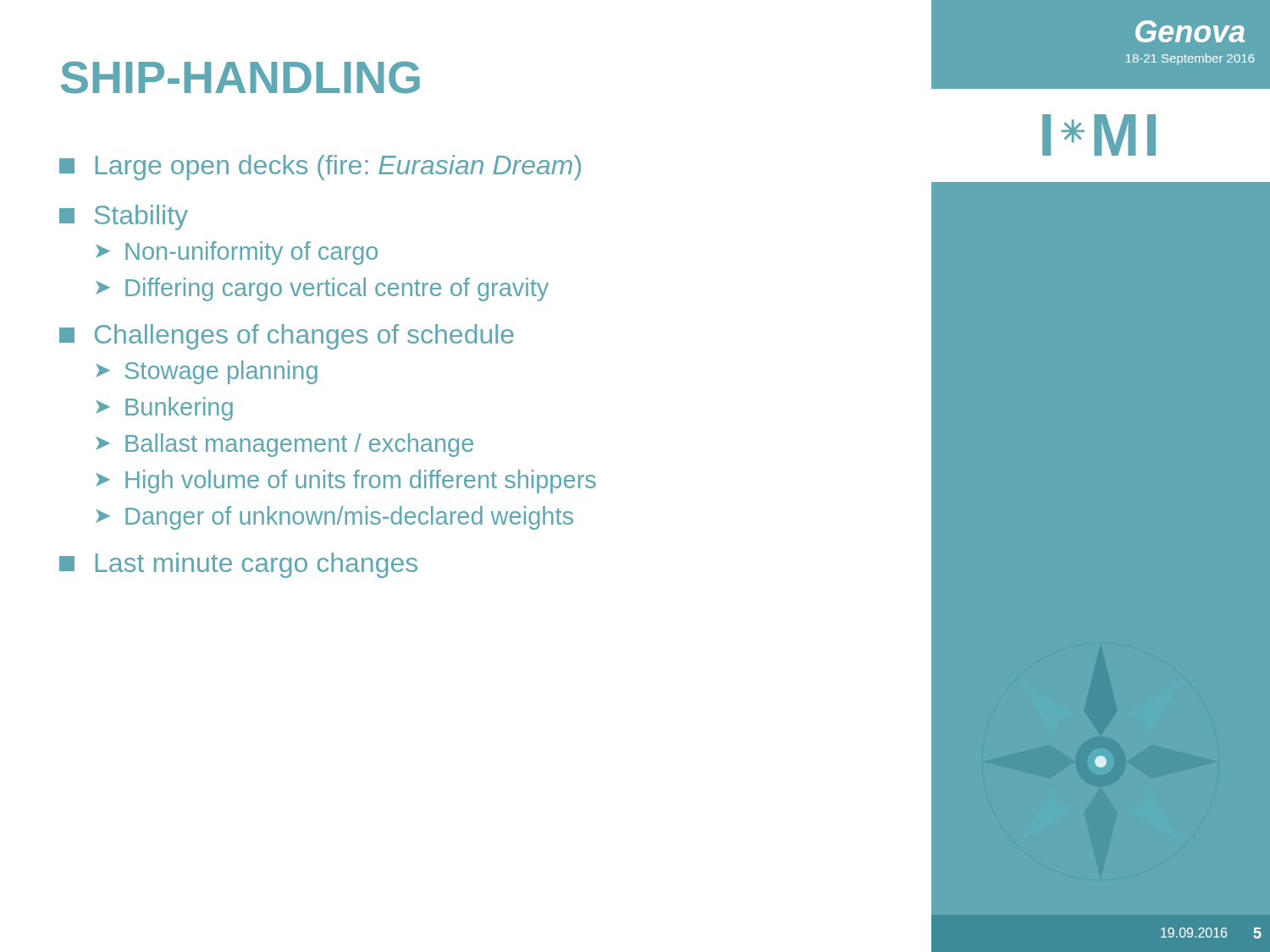The width and height of the screenshot is (1270, 952).
Task: Locate the list item that reads "Large open decks (fire:"
Action: click(x=321, y=165)
